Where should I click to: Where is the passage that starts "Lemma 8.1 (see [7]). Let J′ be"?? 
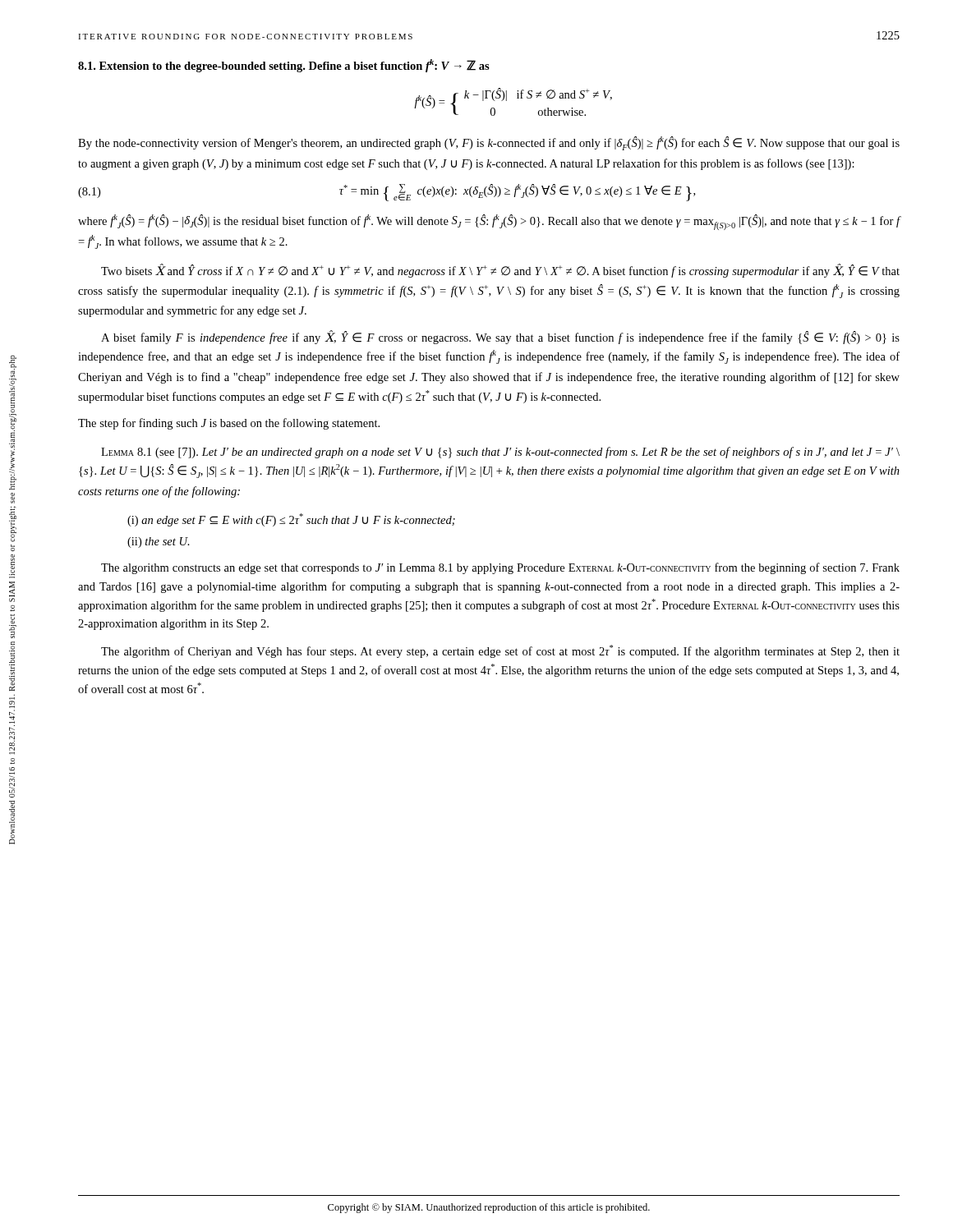tap(489, 471)
